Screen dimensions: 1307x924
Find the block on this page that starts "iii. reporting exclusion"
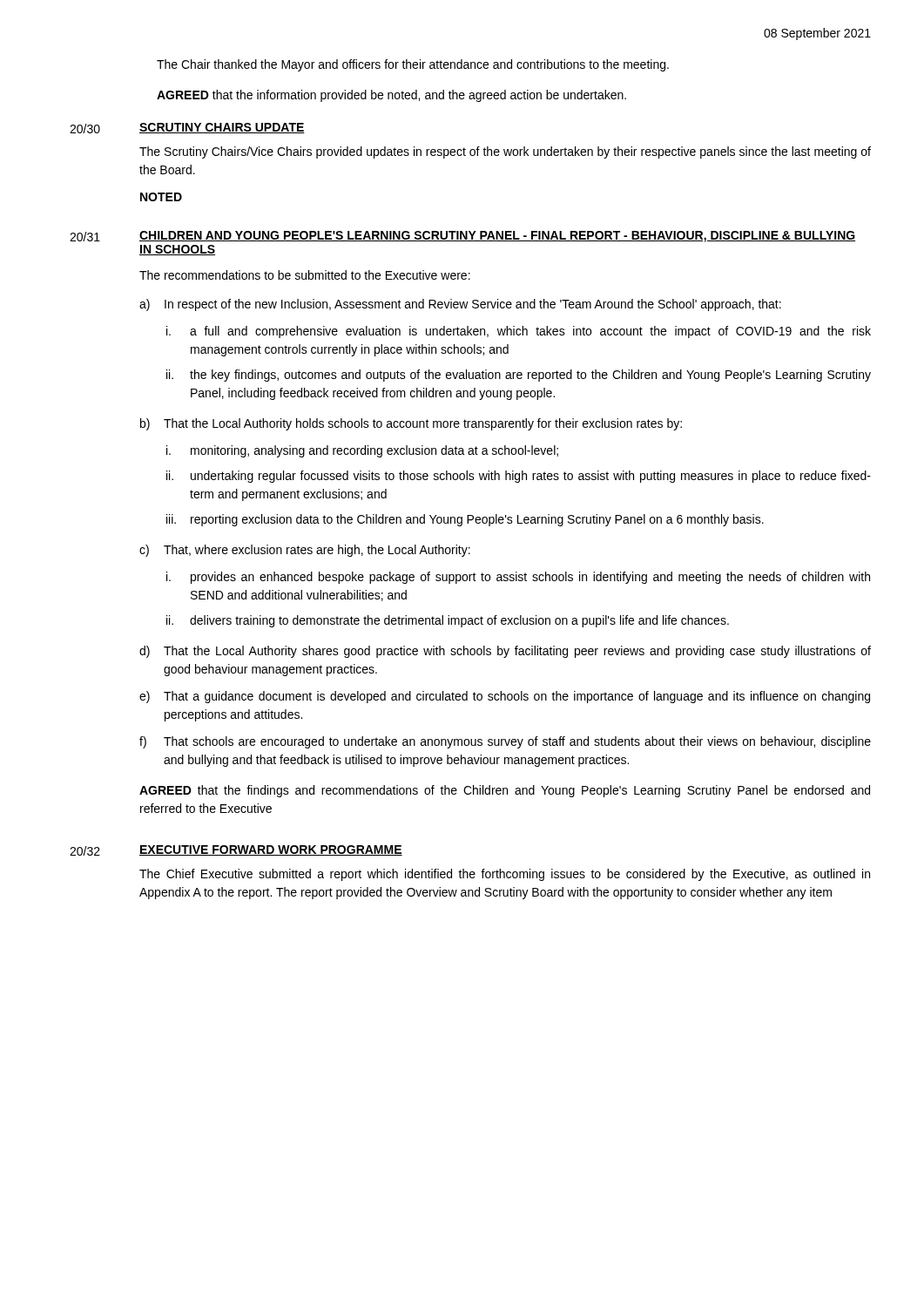click(x=465, y=520)
